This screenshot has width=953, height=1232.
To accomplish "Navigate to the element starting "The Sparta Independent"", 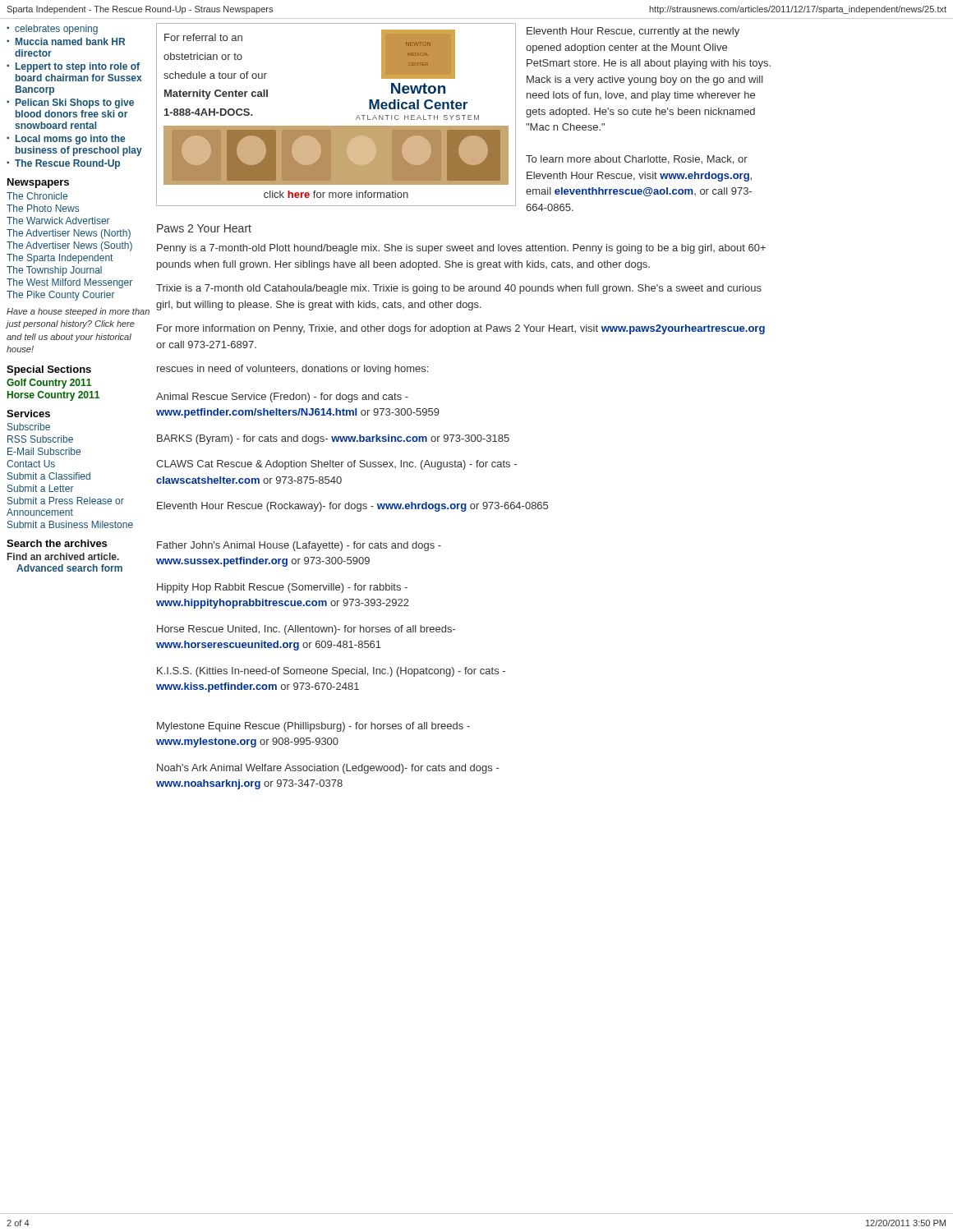I will click(60, 258).
